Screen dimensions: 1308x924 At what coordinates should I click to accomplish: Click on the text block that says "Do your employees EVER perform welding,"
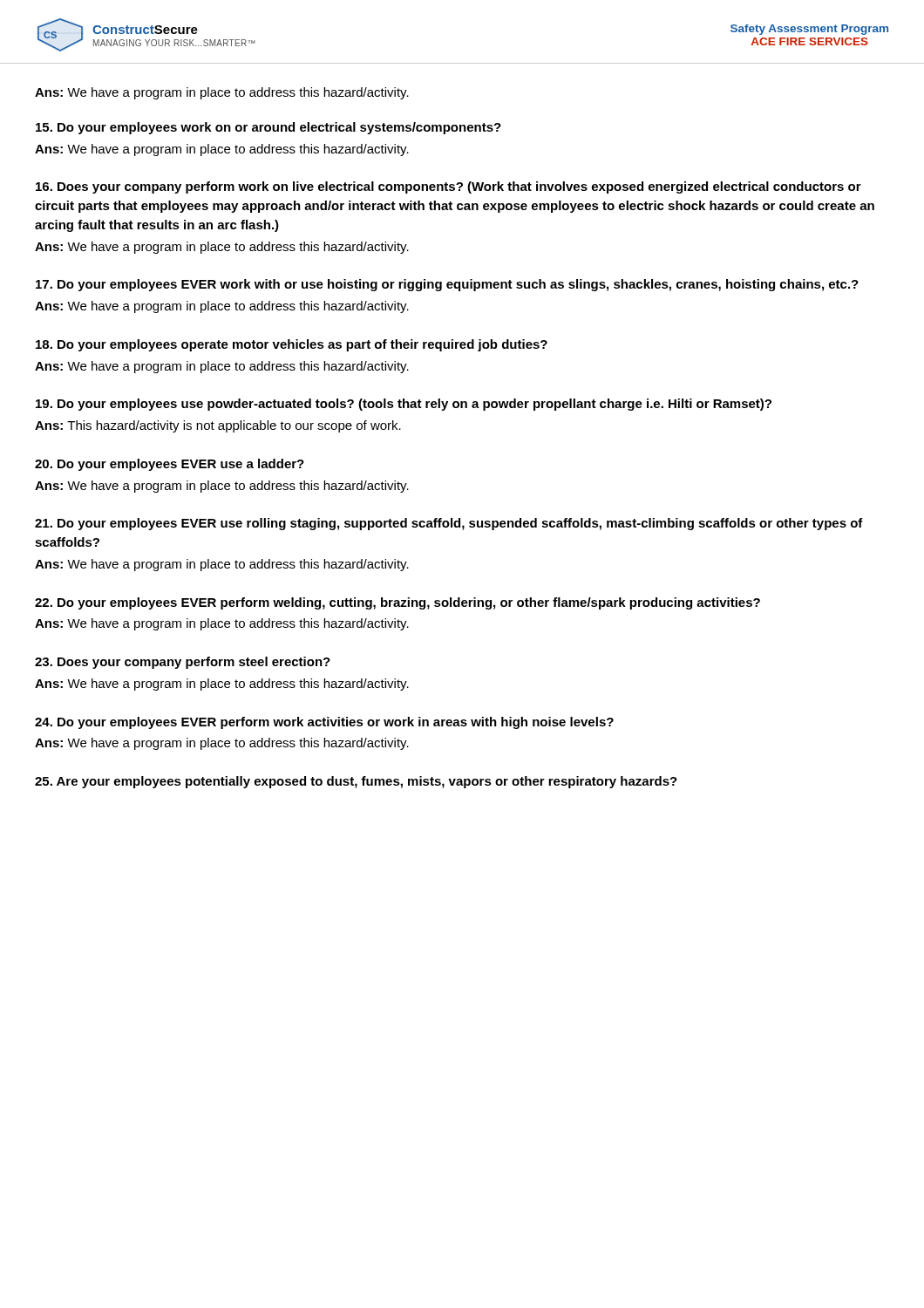(462, 613)
